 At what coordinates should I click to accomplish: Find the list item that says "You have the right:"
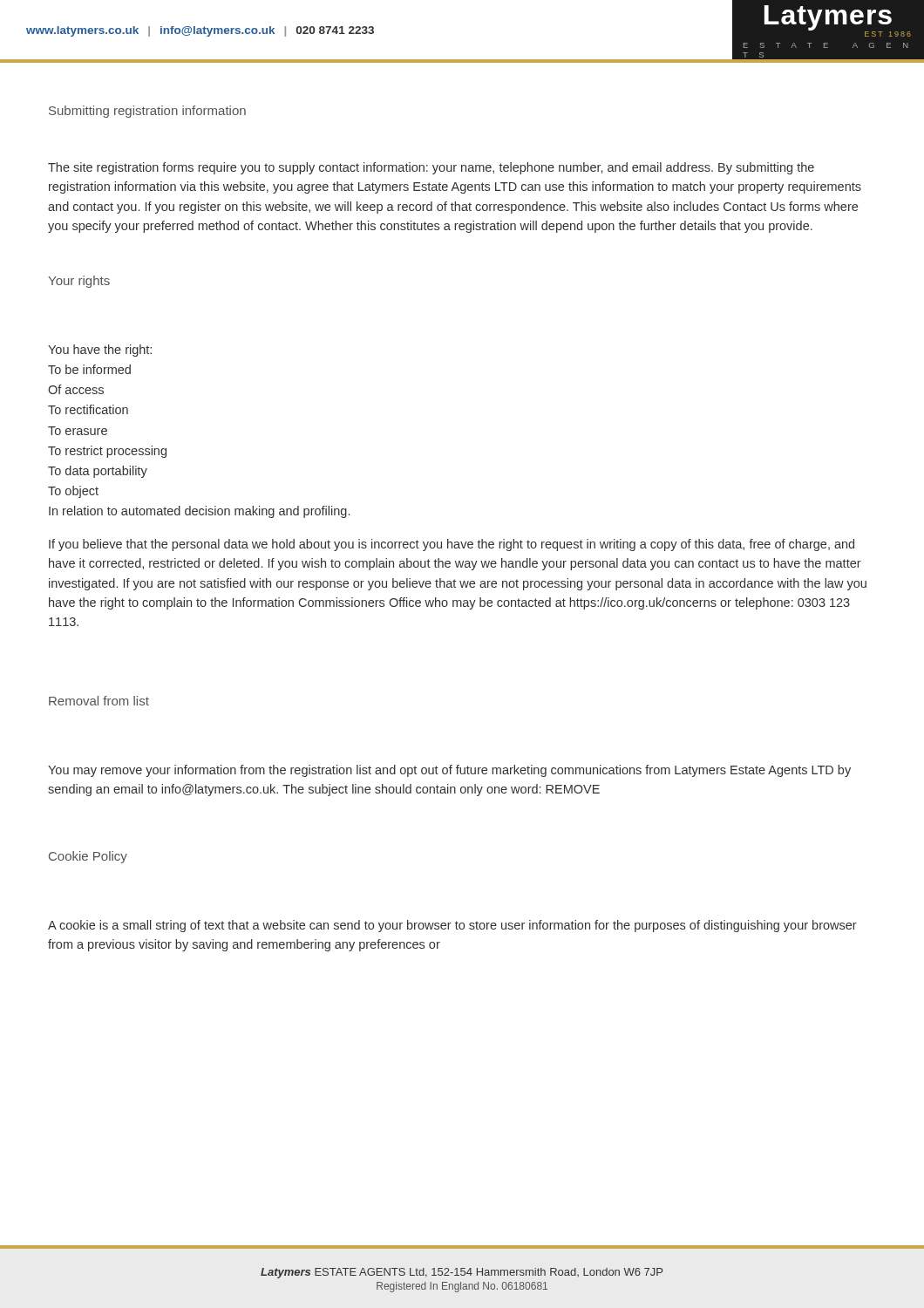pyautogui.click(x=100, y=350)
